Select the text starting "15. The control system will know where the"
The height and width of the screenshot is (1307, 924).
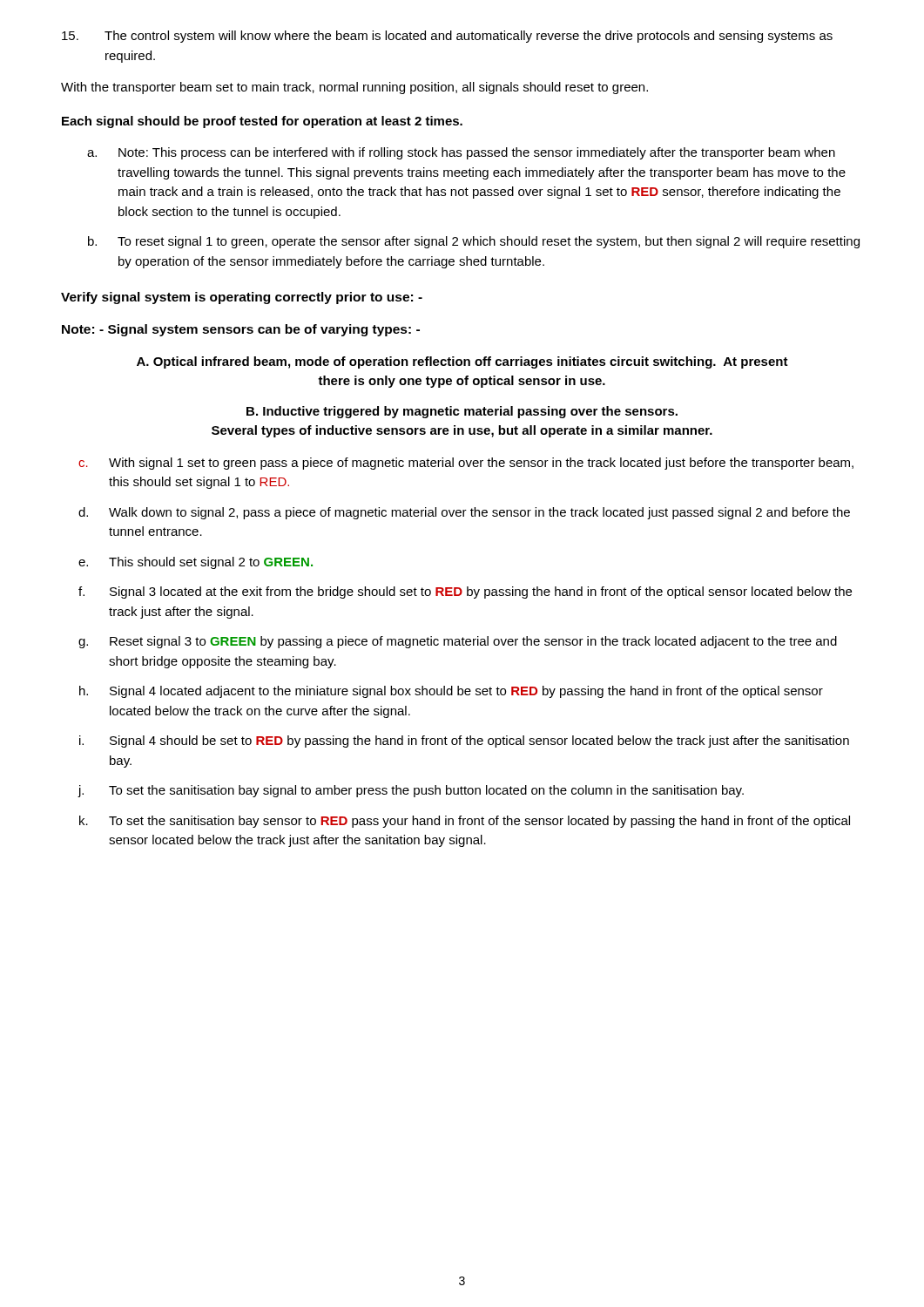click(462, 46)
